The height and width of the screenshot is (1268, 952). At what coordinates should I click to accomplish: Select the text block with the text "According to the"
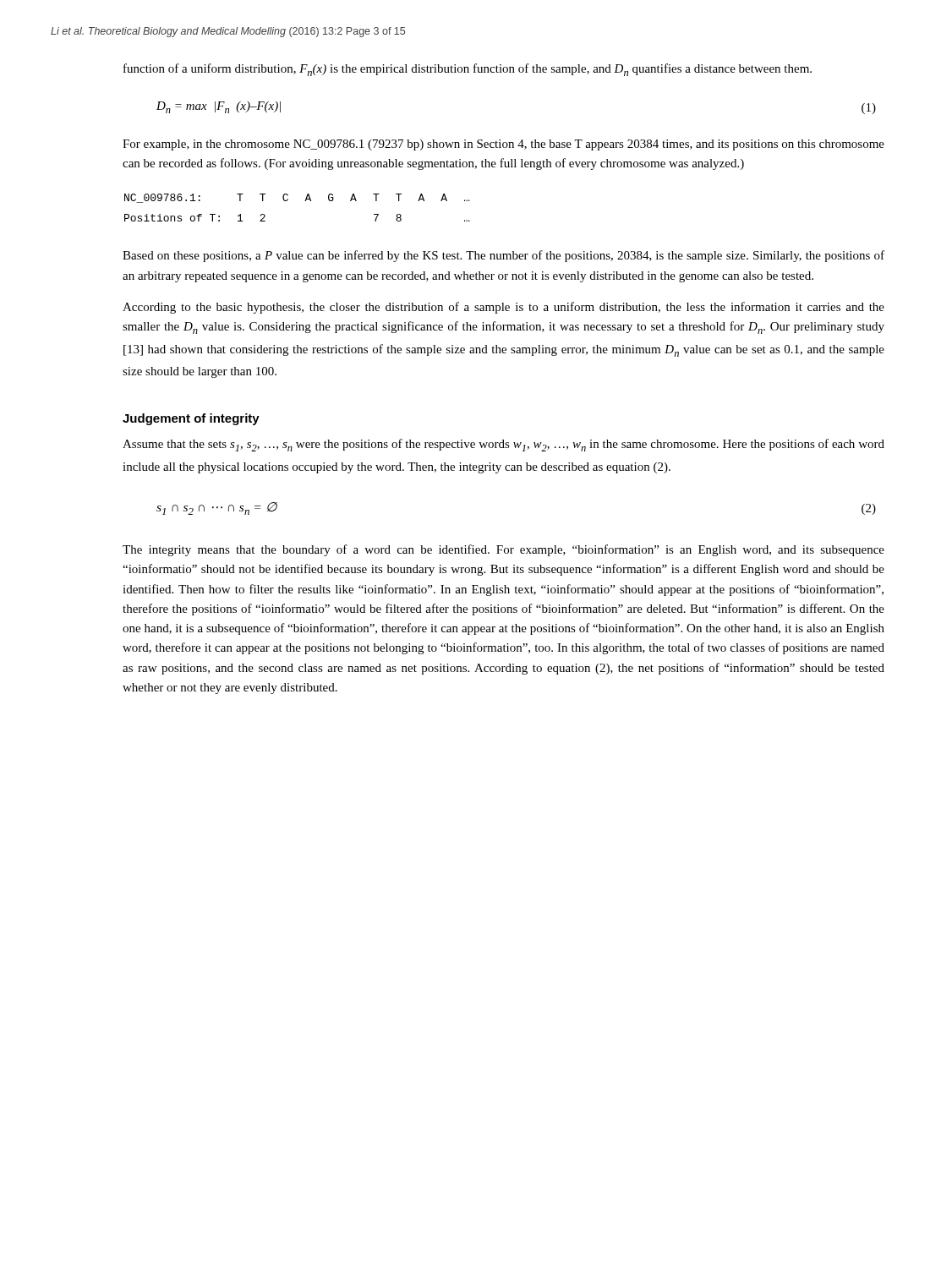504,339
